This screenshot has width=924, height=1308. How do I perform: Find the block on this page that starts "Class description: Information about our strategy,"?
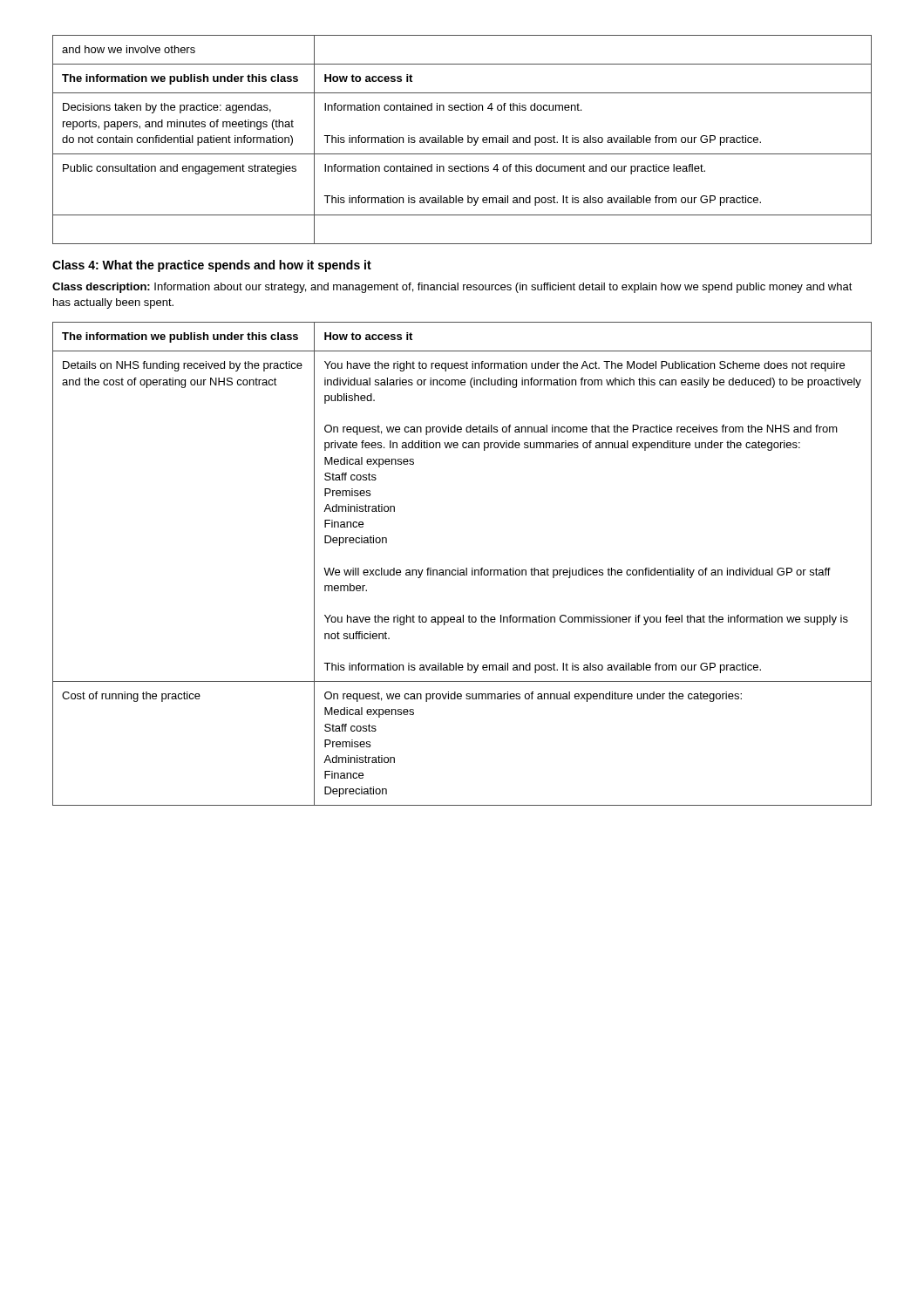point(452,294)
